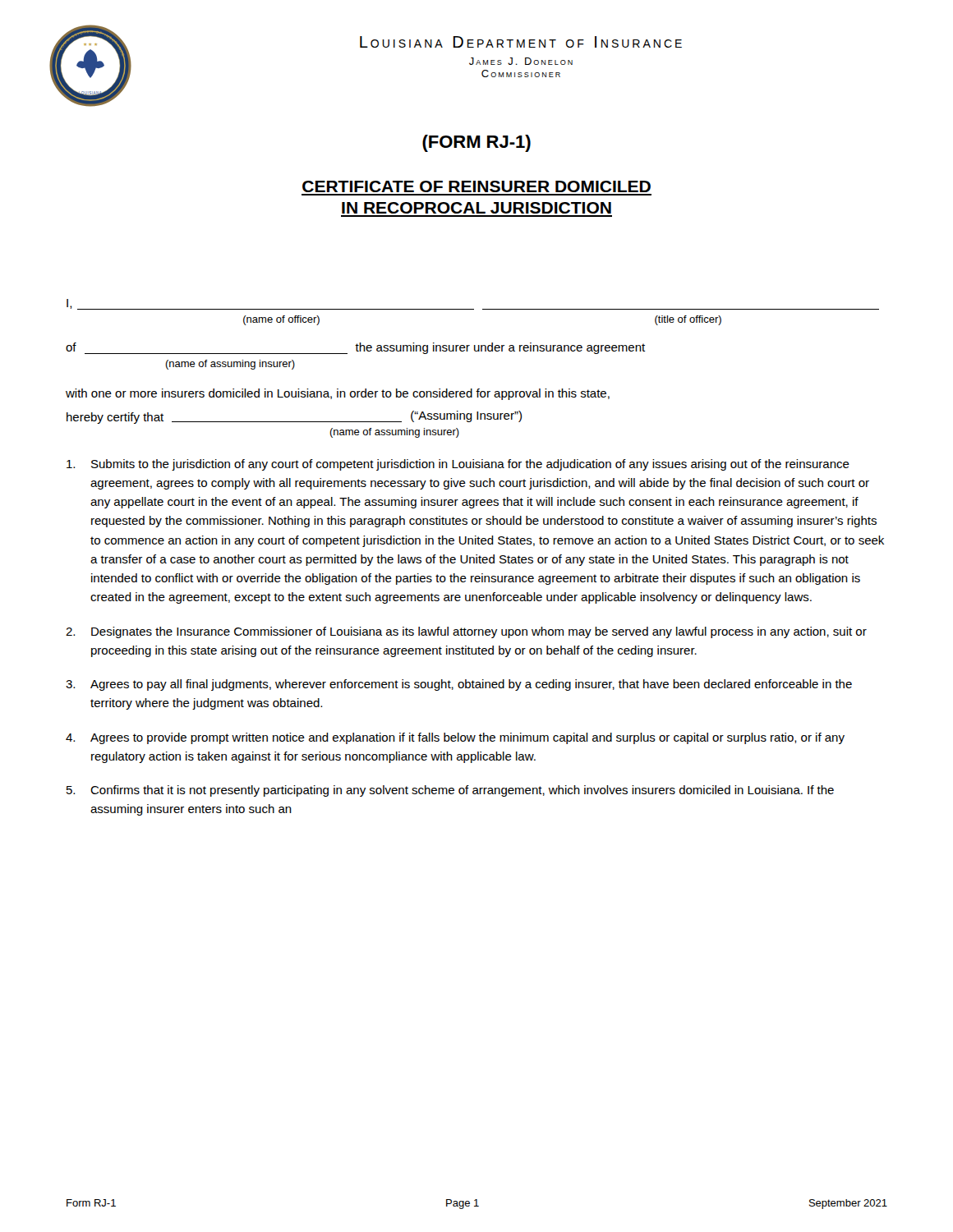Screen dimensions: 1232x953
Task: Click on the passage starting "(FORM RJ-1)"
Action: (x=476, y=142)
